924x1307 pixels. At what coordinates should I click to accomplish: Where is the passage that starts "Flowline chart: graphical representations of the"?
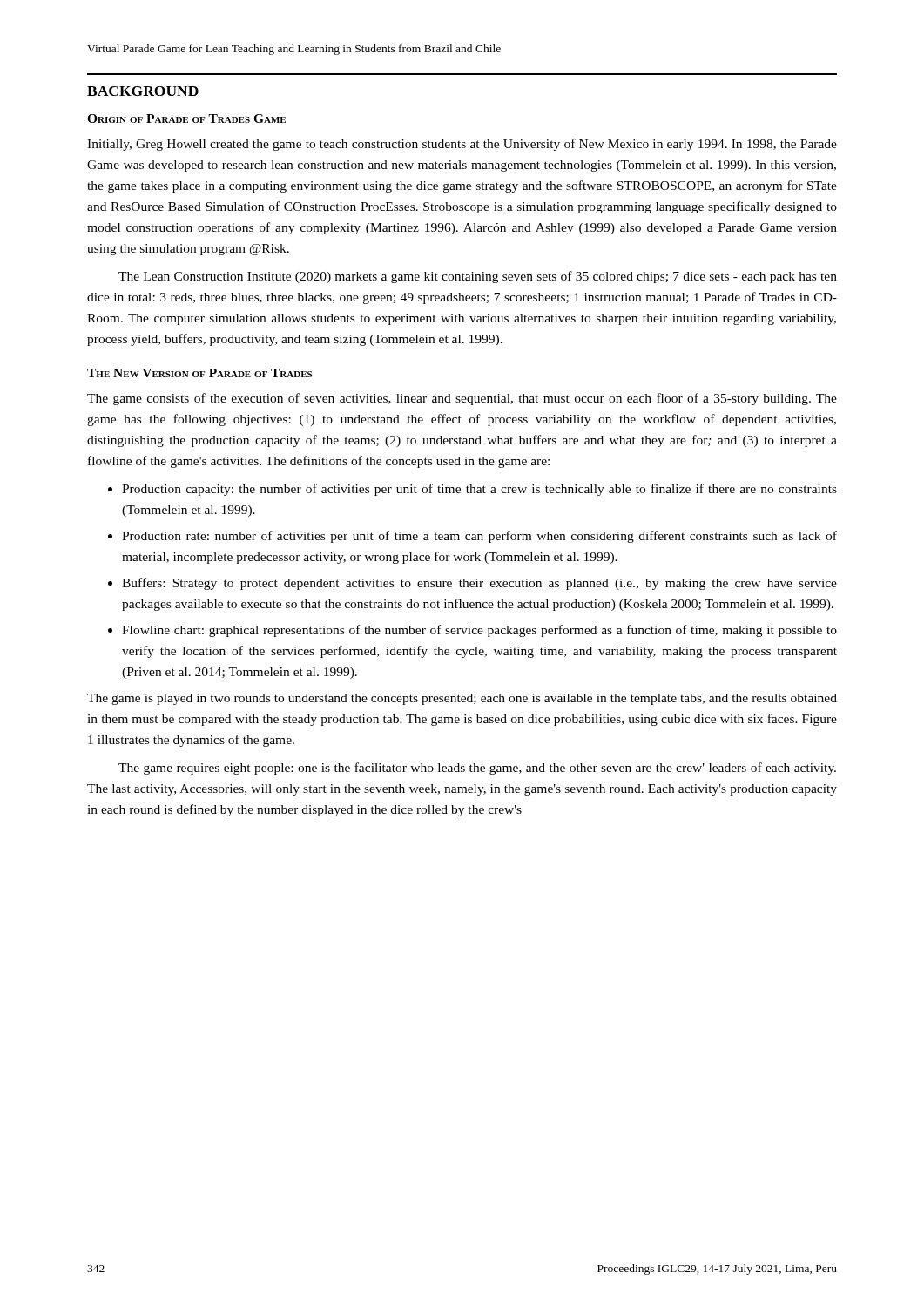point(479,651)
